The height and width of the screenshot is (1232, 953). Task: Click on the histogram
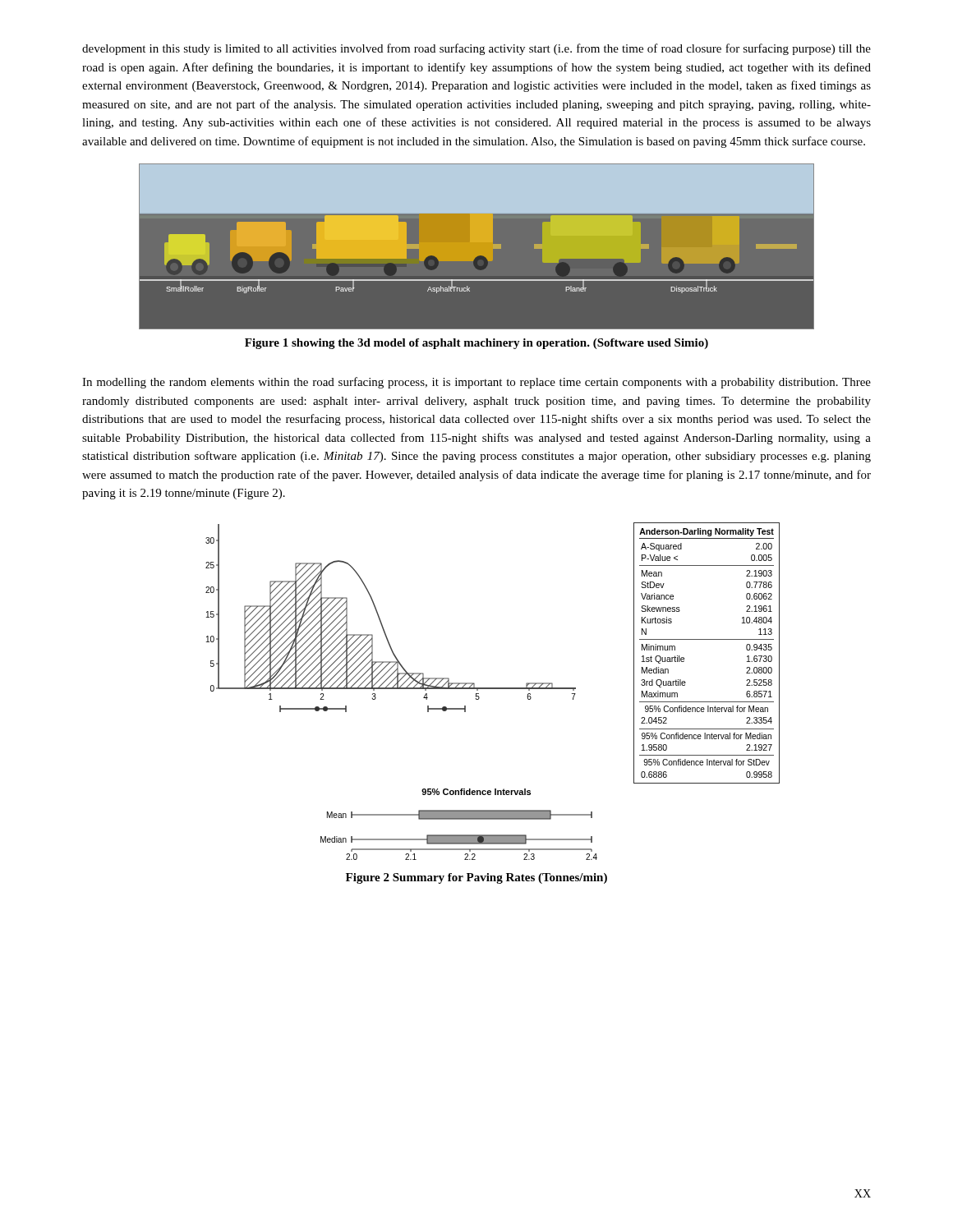[476, 690]
